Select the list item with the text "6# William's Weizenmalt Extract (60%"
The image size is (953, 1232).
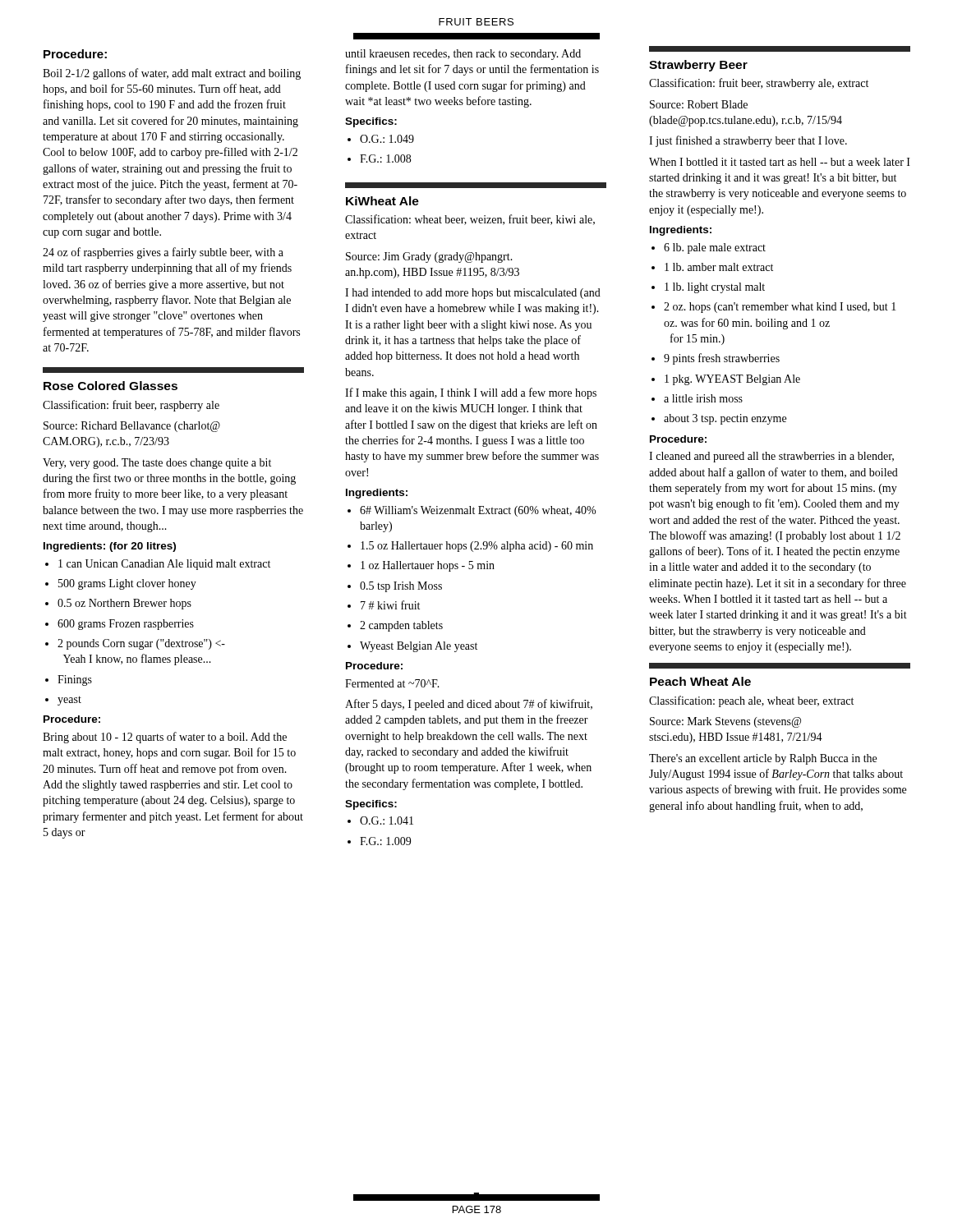[476, 518]
